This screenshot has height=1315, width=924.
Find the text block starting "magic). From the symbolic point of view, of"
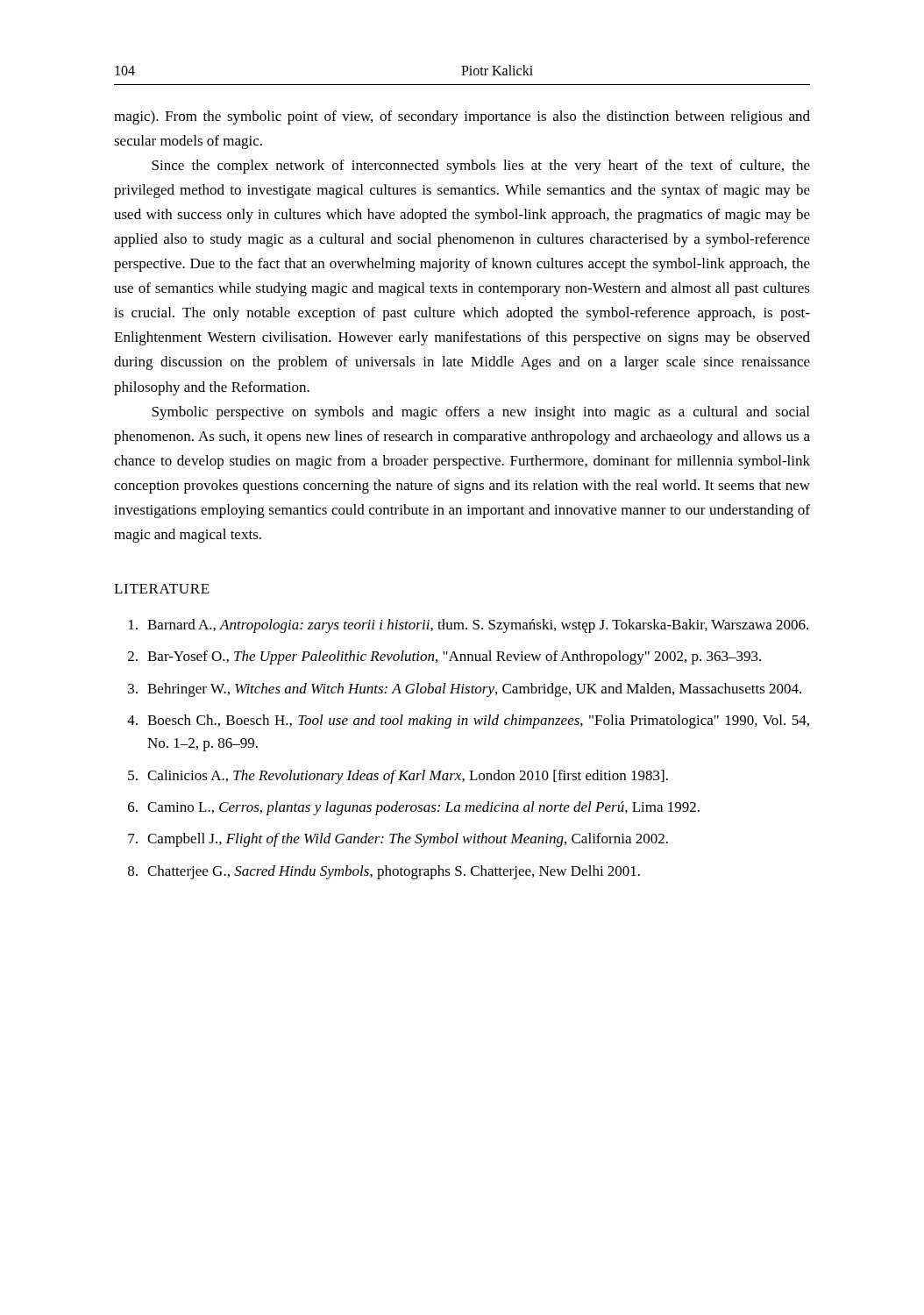pos(462,326)
